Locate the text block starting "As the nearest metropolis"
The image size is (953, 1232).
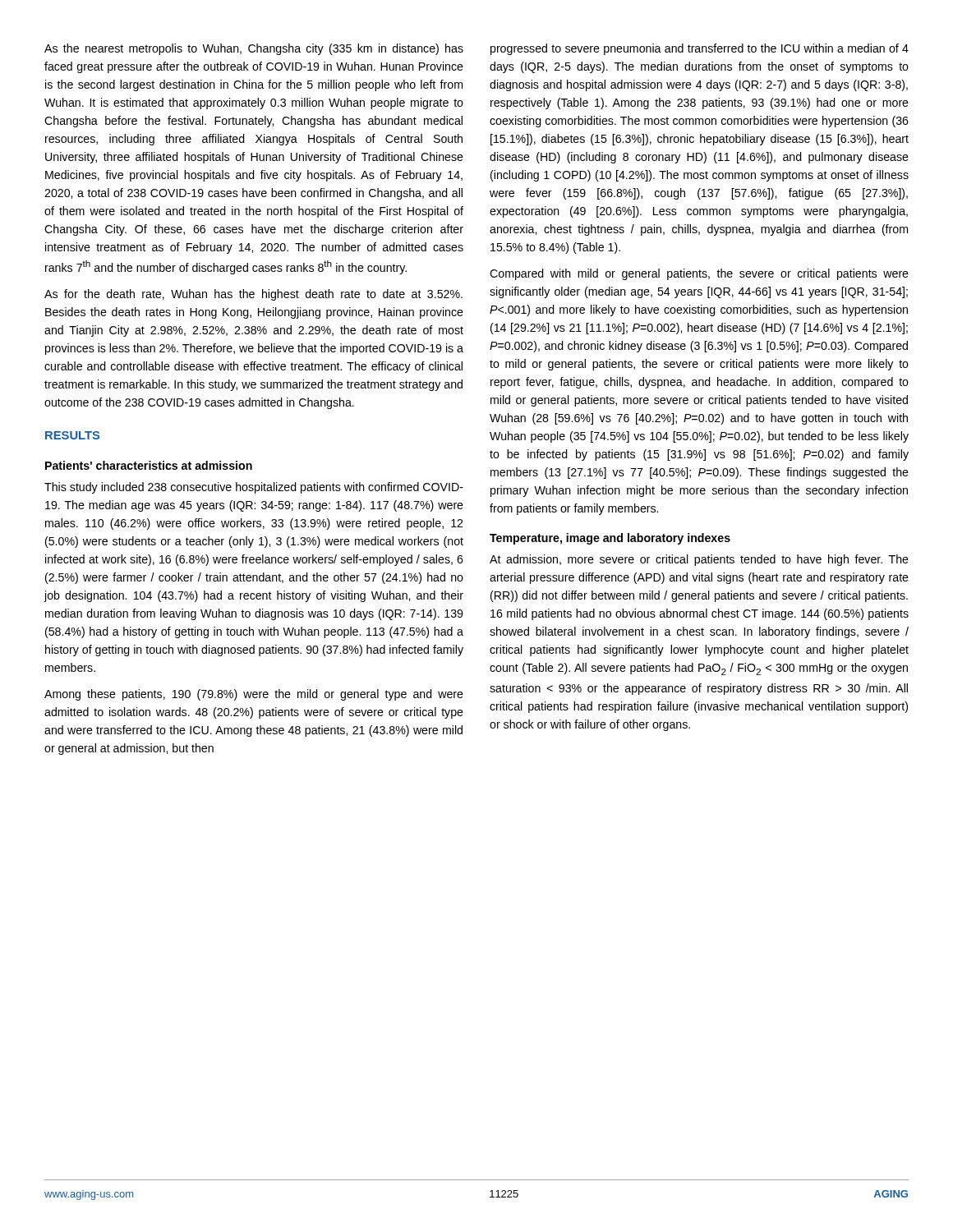254,158
